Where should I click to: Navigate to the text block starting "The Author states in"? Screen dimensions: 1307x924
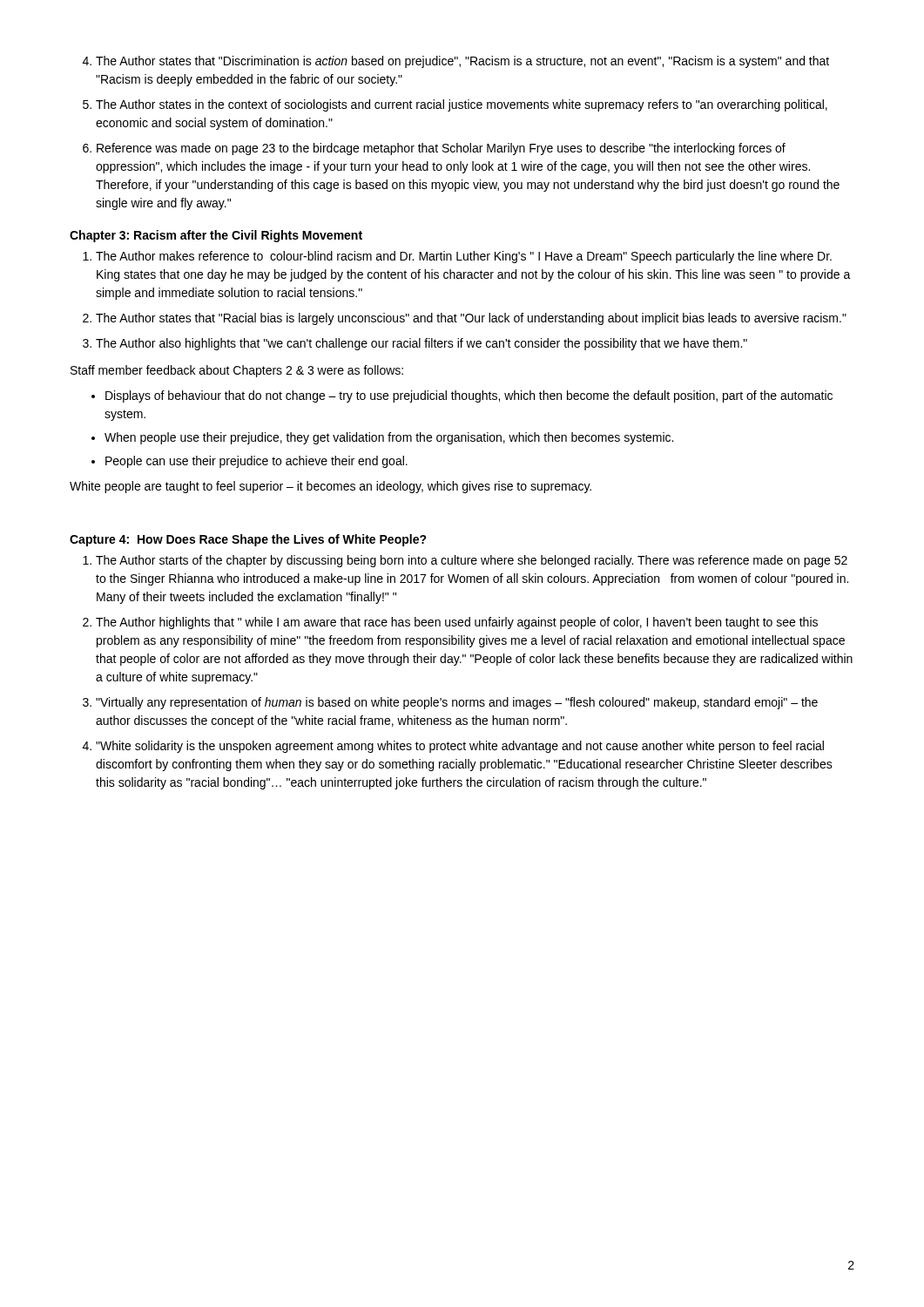click(475, 114)
